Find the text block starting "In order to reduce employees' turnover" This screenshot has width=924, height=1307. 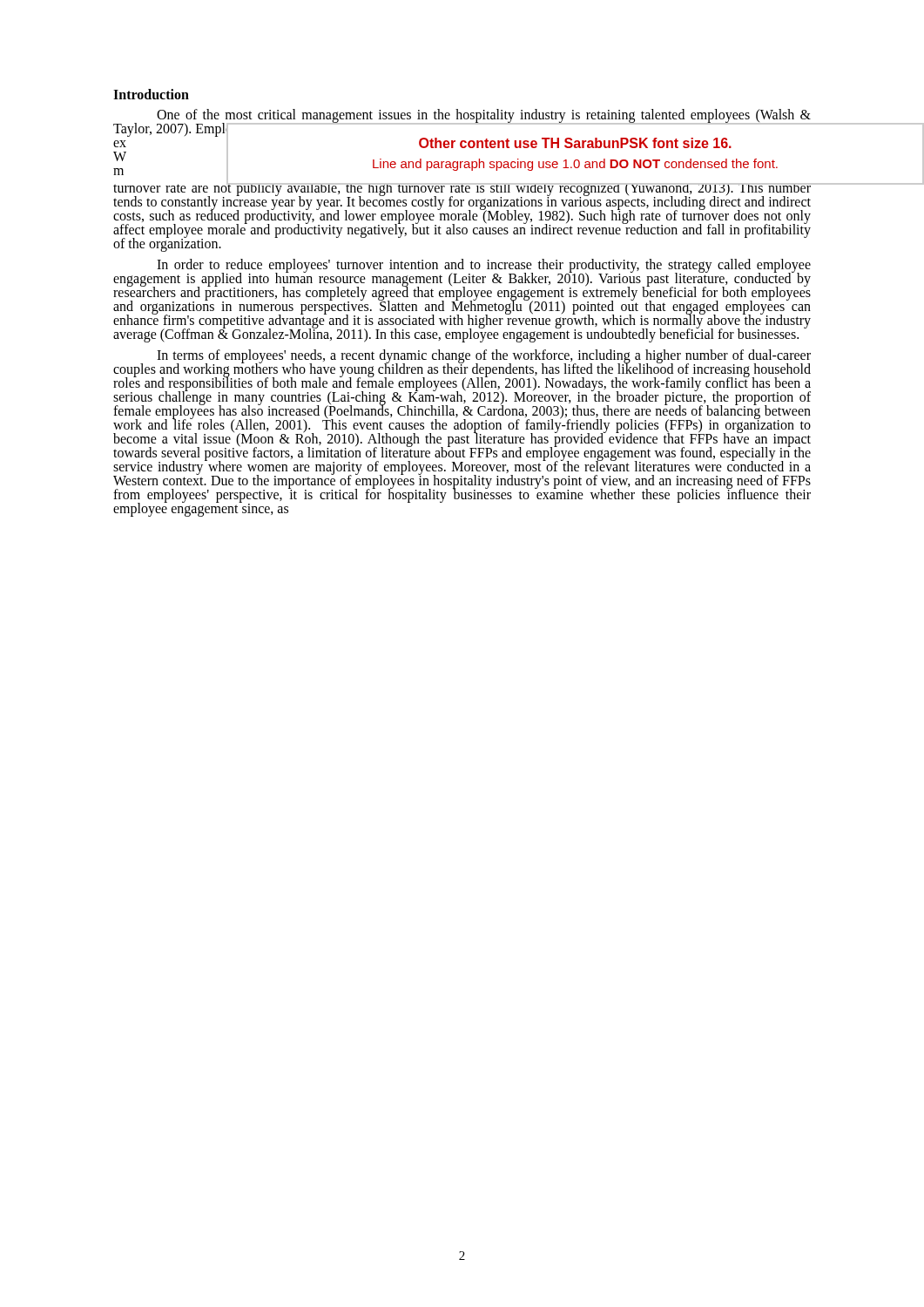pos(462,300)
